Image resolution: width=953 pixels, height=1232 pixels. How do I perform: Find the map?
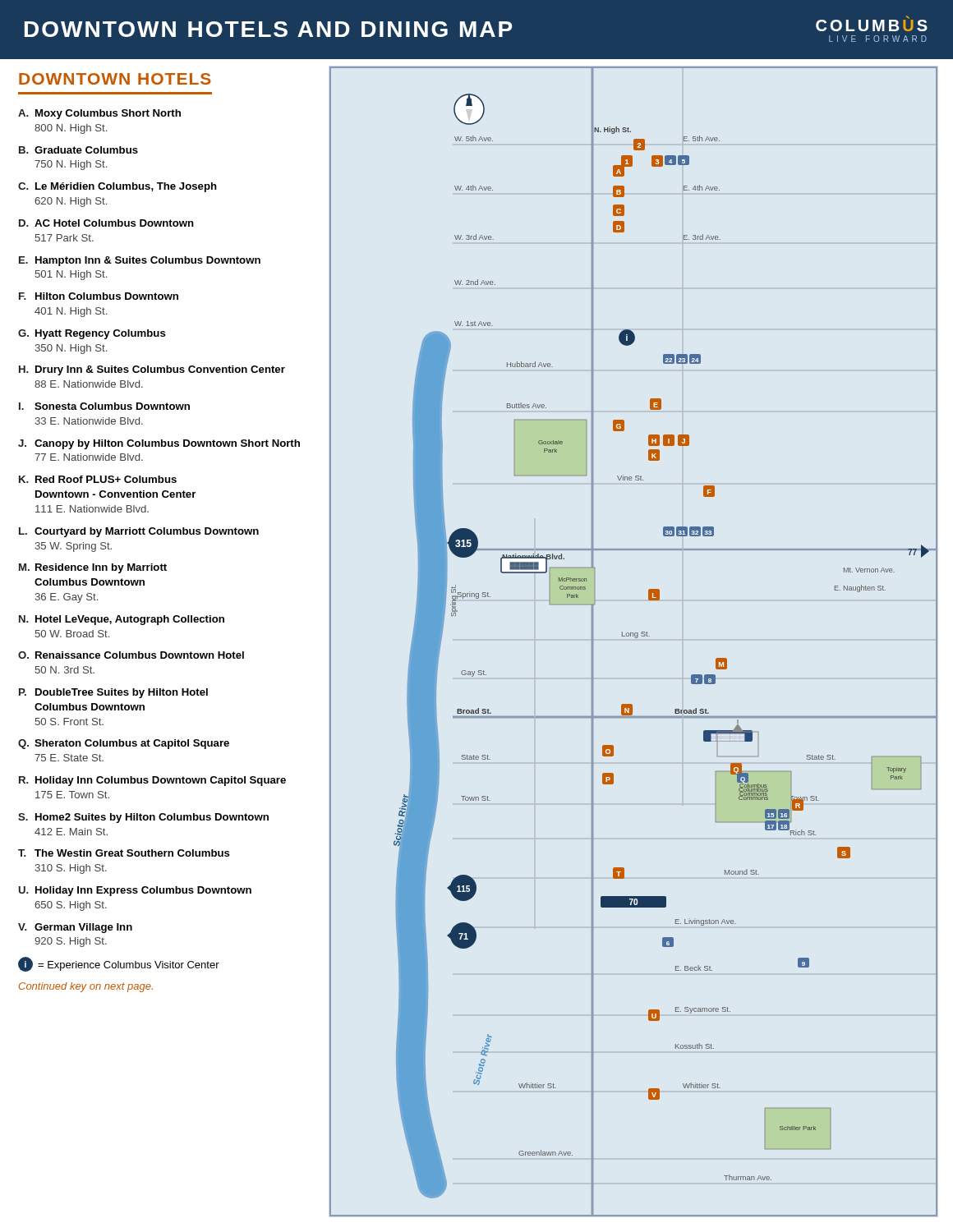pyautogui.click(x=633, y=641)
